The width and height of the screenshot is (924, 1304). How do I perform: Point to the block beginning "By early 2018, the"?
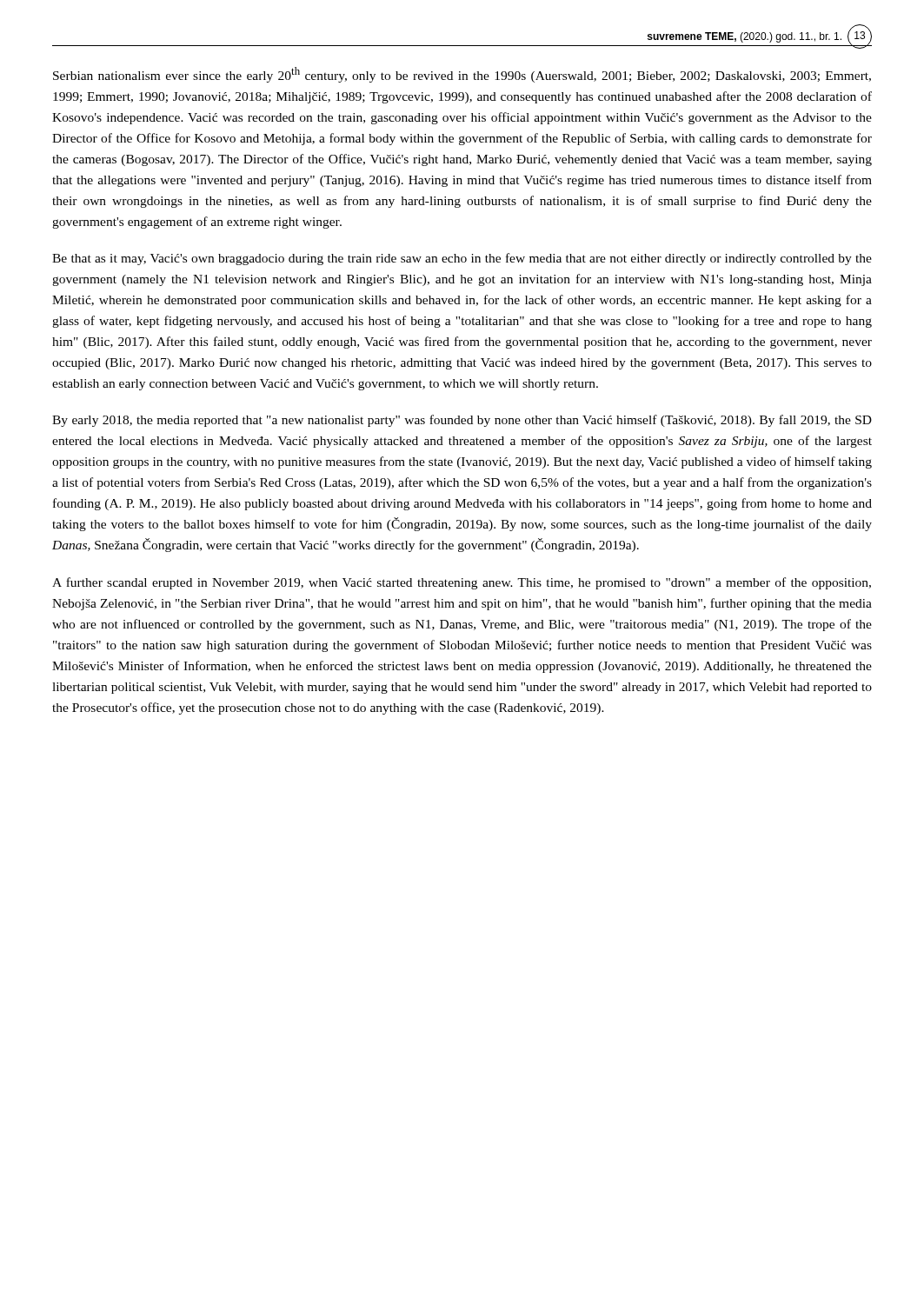(x=462, y=482)
